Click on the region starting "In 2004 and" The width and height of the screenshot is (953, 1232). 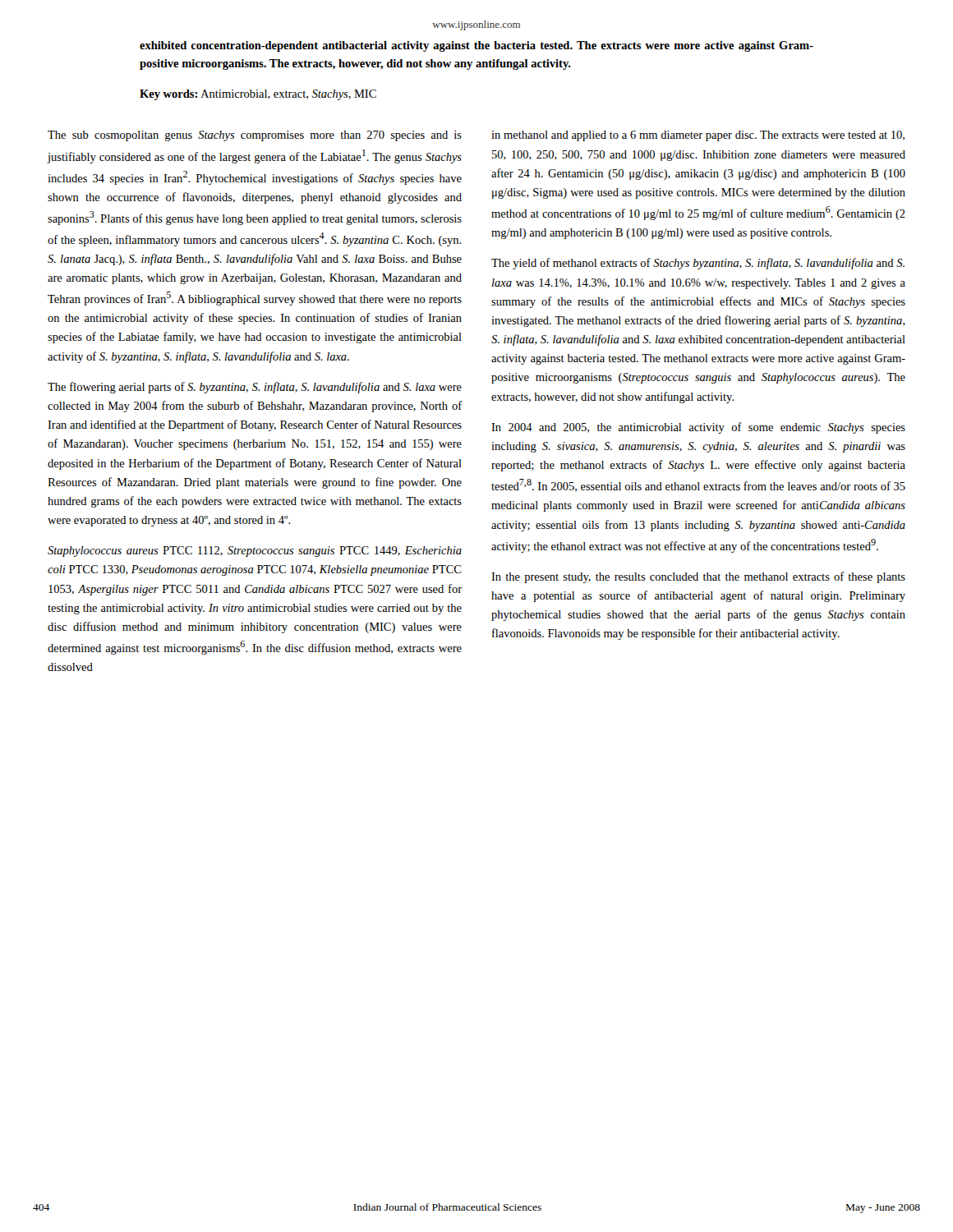coord(698,487)
